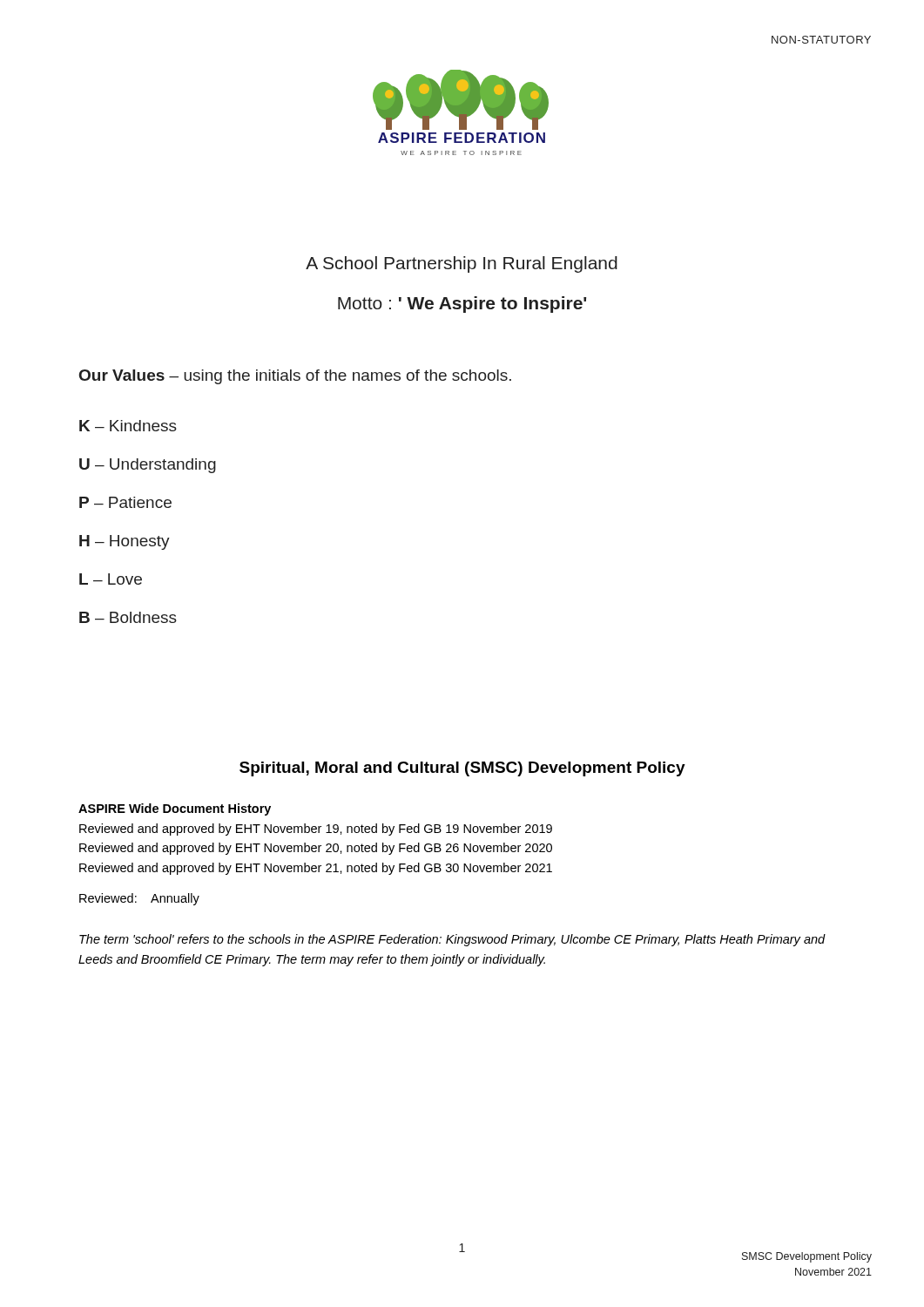Click on the element starting "Our Values – using the initials of"
Viewport: 924px width, 1307px height.
295,375
